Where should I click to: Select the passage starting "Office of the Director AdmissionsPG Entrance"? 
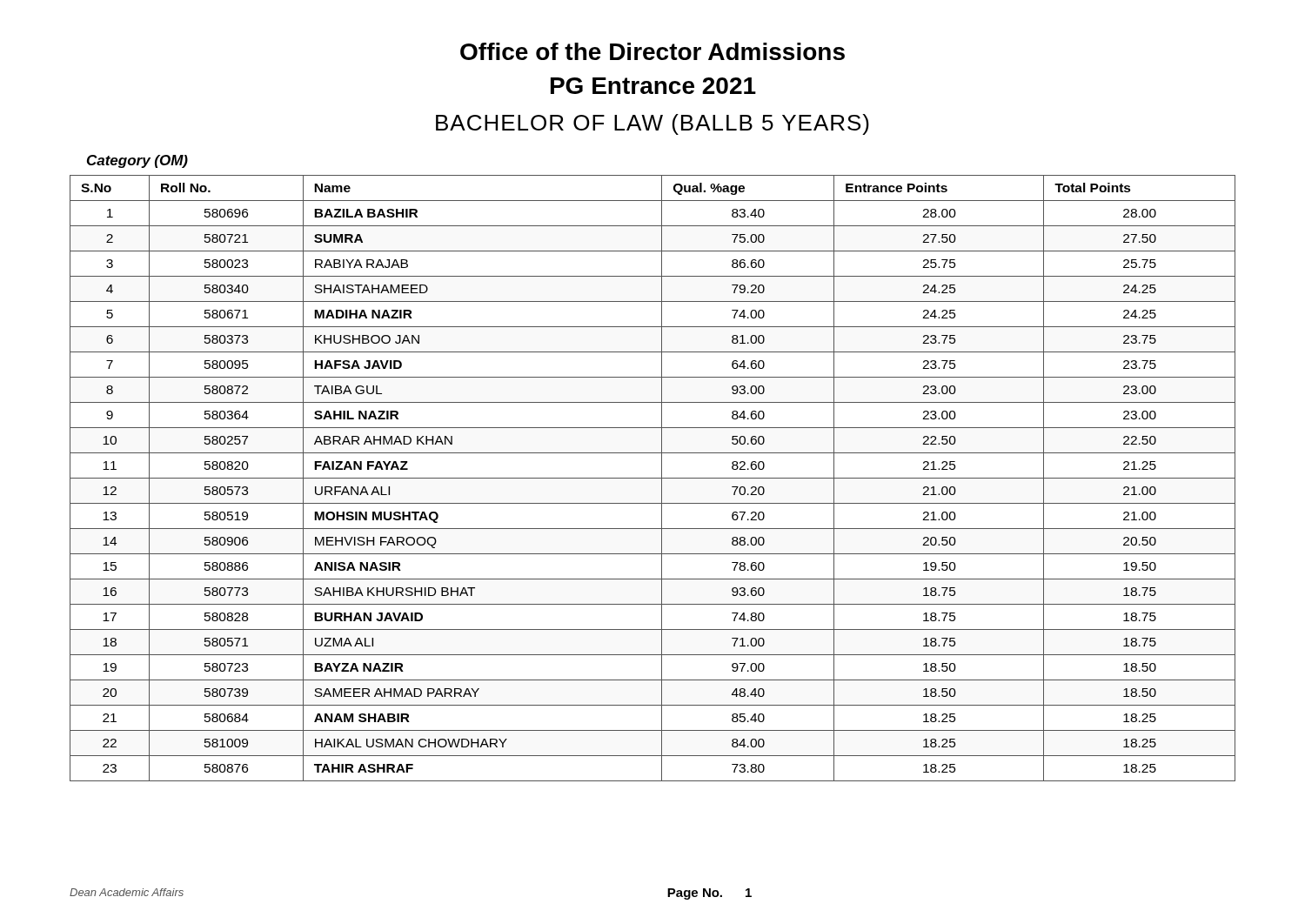[652, 69]
